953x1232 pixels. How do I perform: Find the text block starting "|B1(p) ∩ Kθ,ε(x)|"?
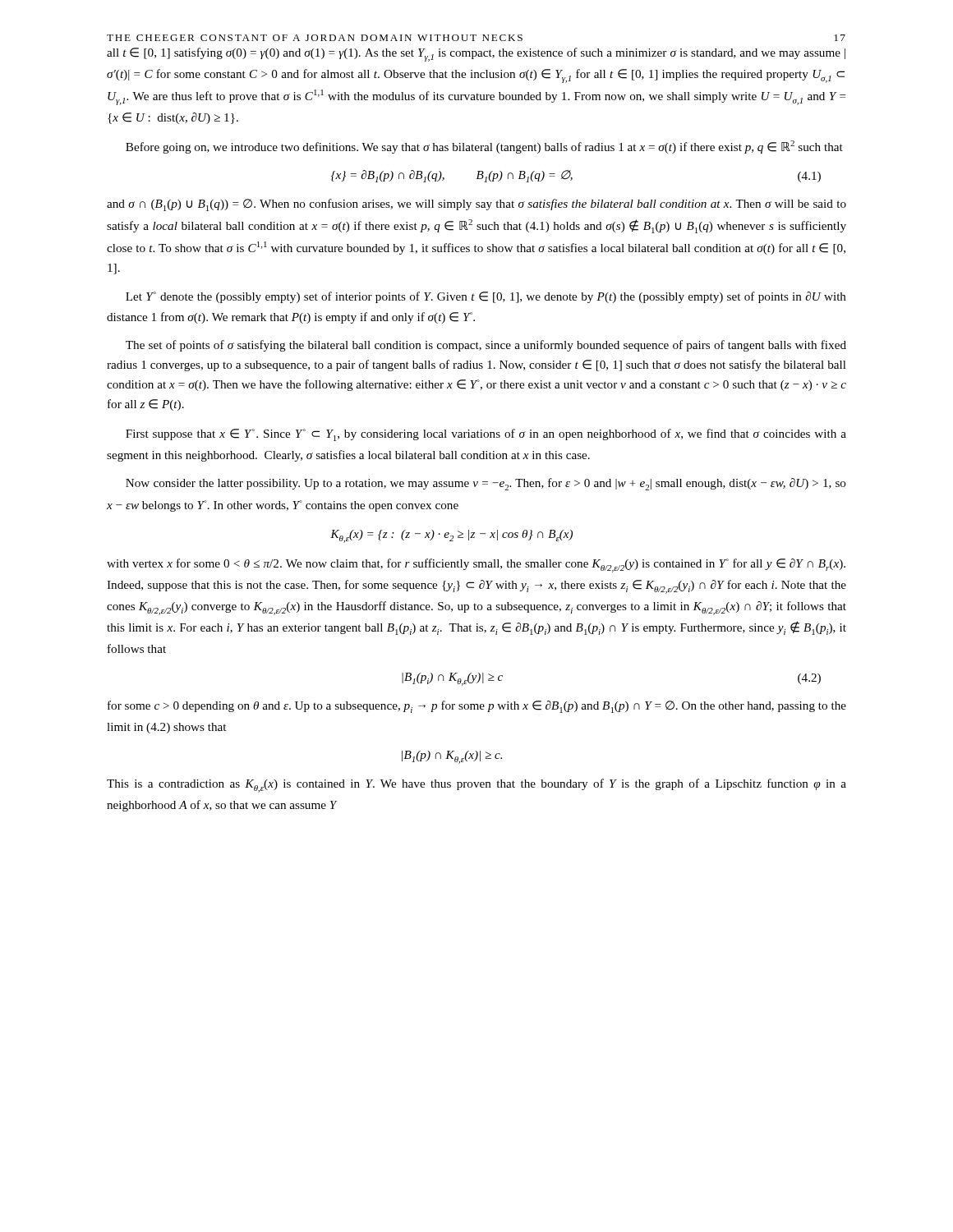point(476,756)
